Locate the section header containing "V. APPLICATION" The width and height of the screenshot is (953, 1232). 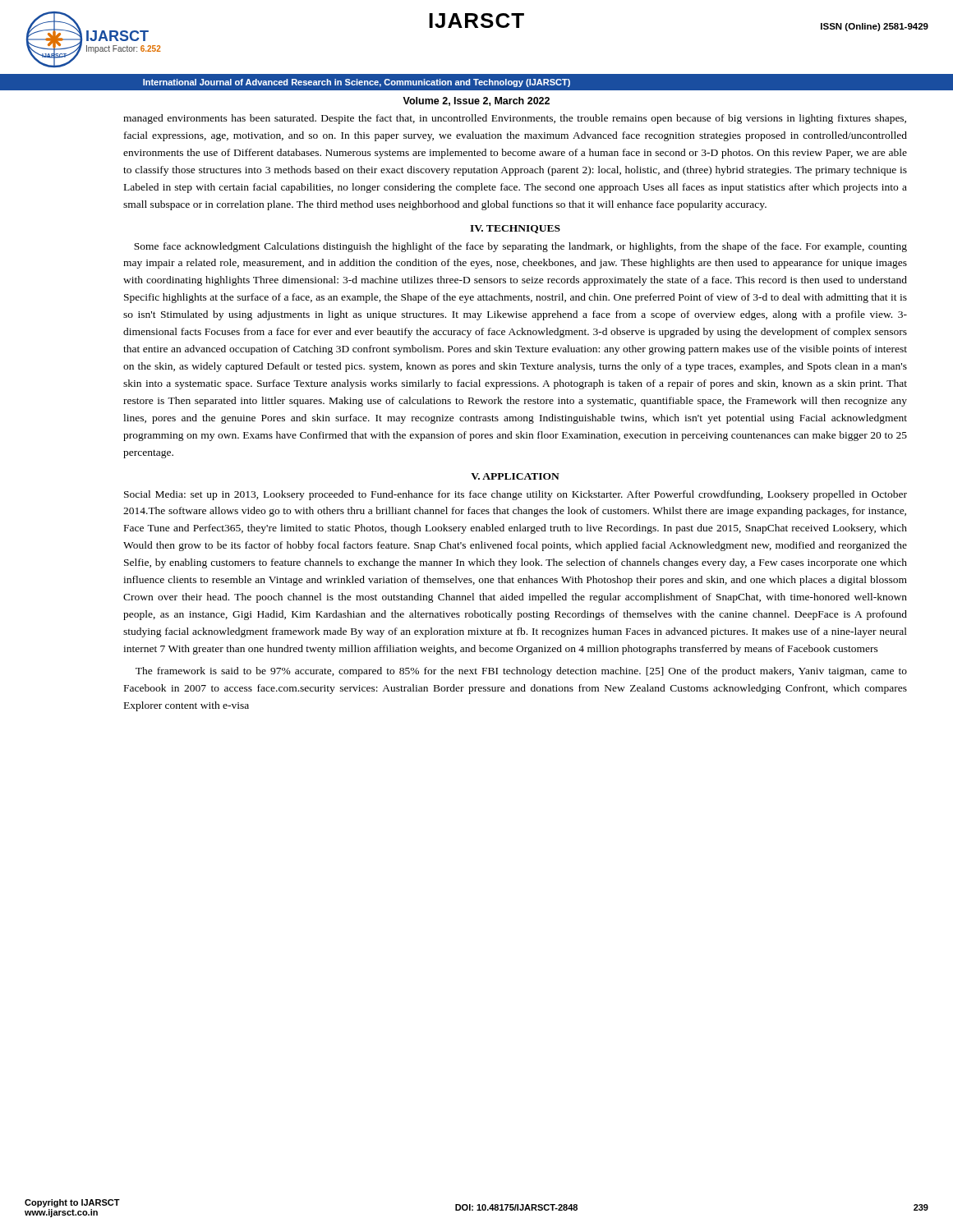tap(515, 476)
